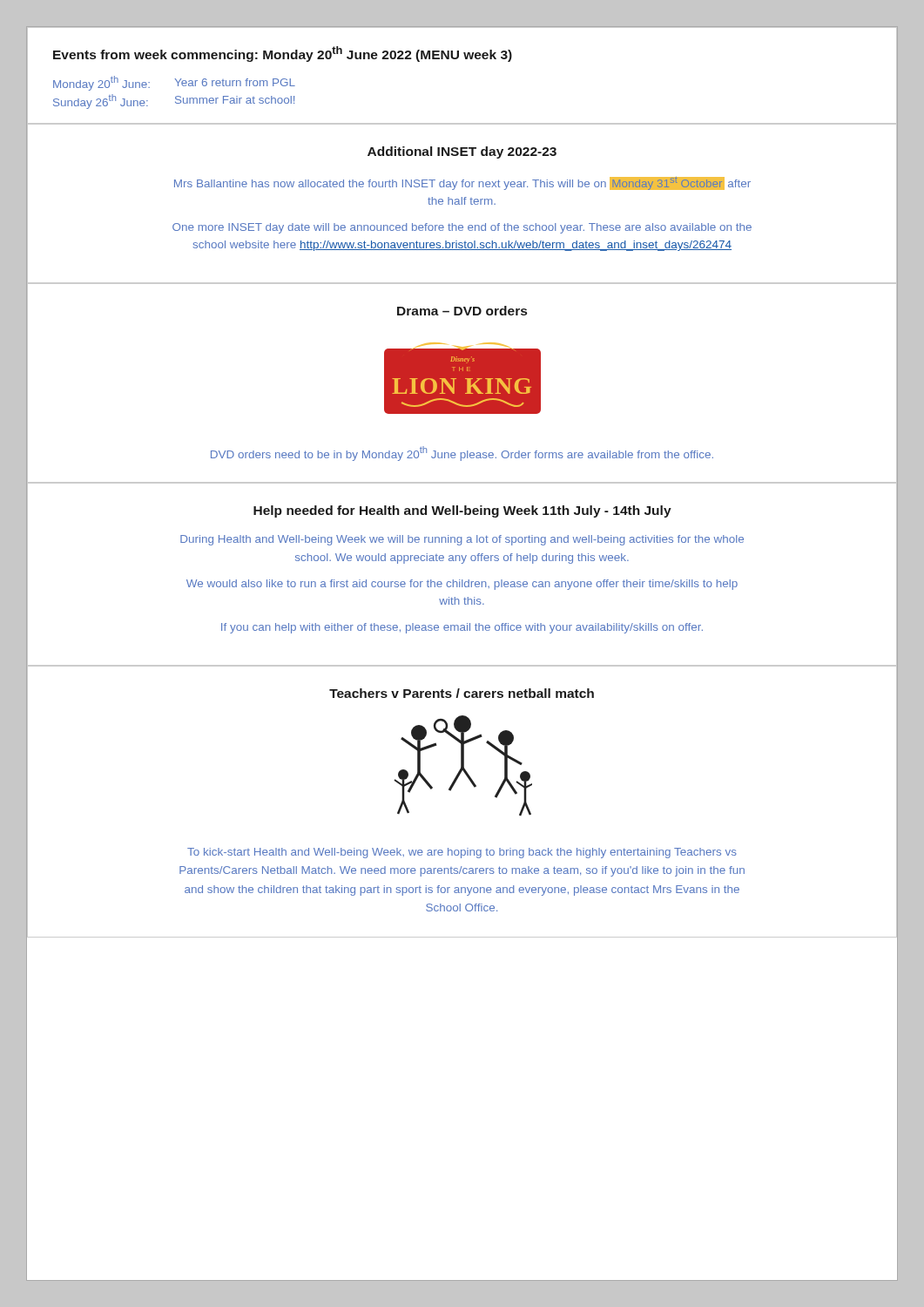The width and height of the screenshot is (924, 1307).
Task: Point to the section header beginning "Drama – DVD orders Disney's THE"
Action: point(462,383)
